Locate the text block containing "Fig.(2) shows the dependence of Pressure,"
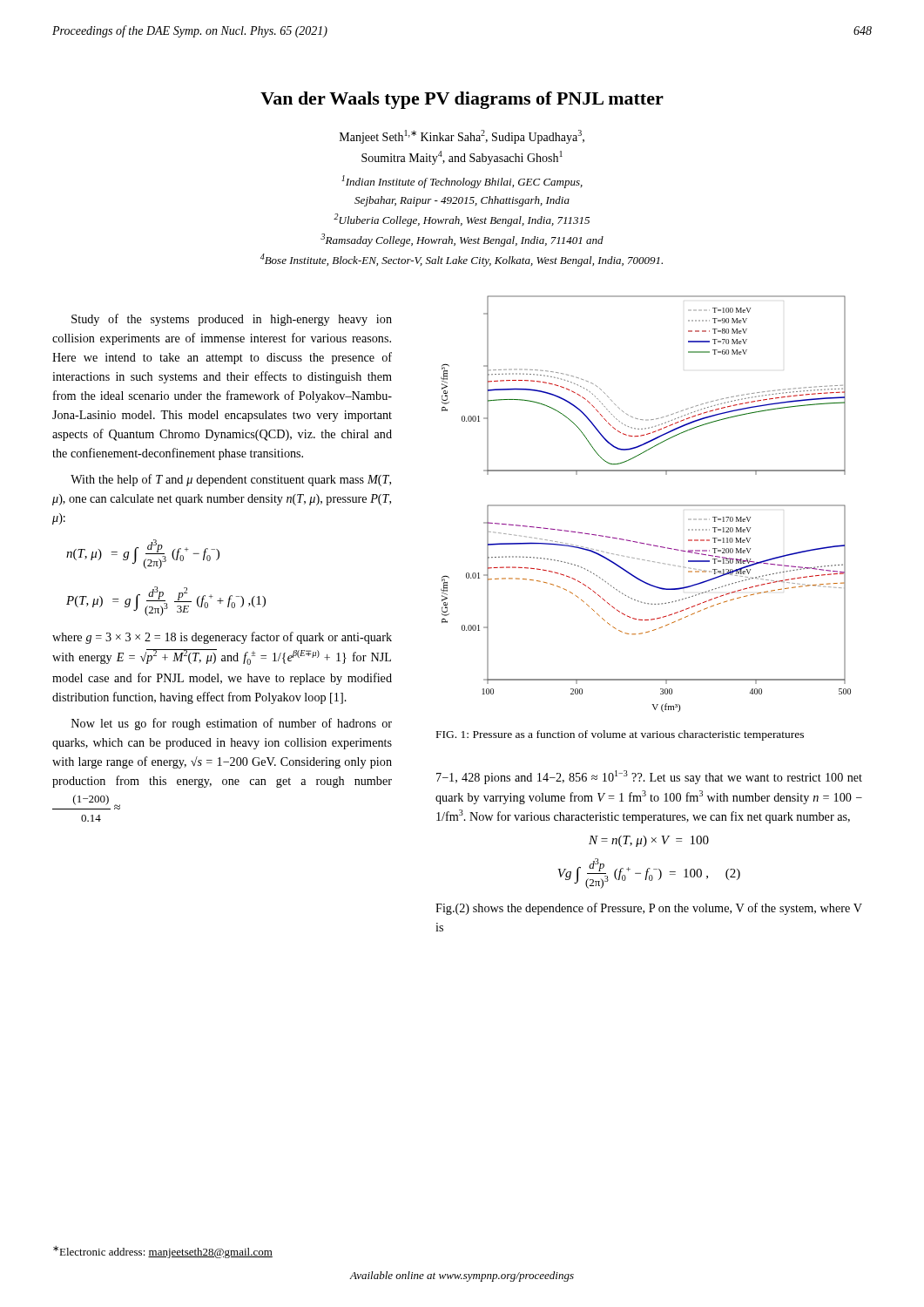 [649, 917]
